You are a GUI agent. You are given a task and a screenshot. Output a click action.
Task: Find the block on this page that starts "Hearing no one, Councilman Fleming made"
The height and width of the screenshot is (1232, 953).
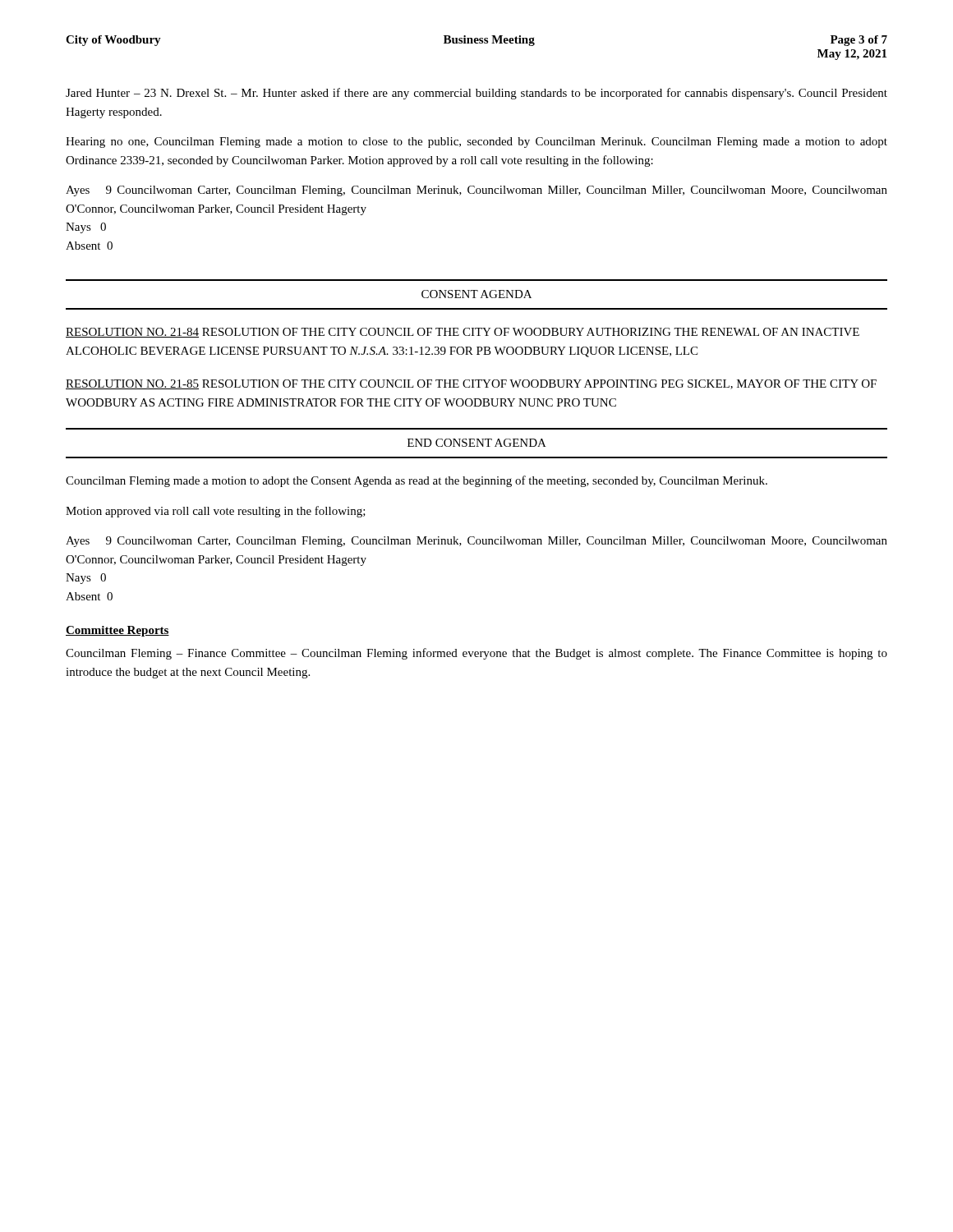[476, 150]
